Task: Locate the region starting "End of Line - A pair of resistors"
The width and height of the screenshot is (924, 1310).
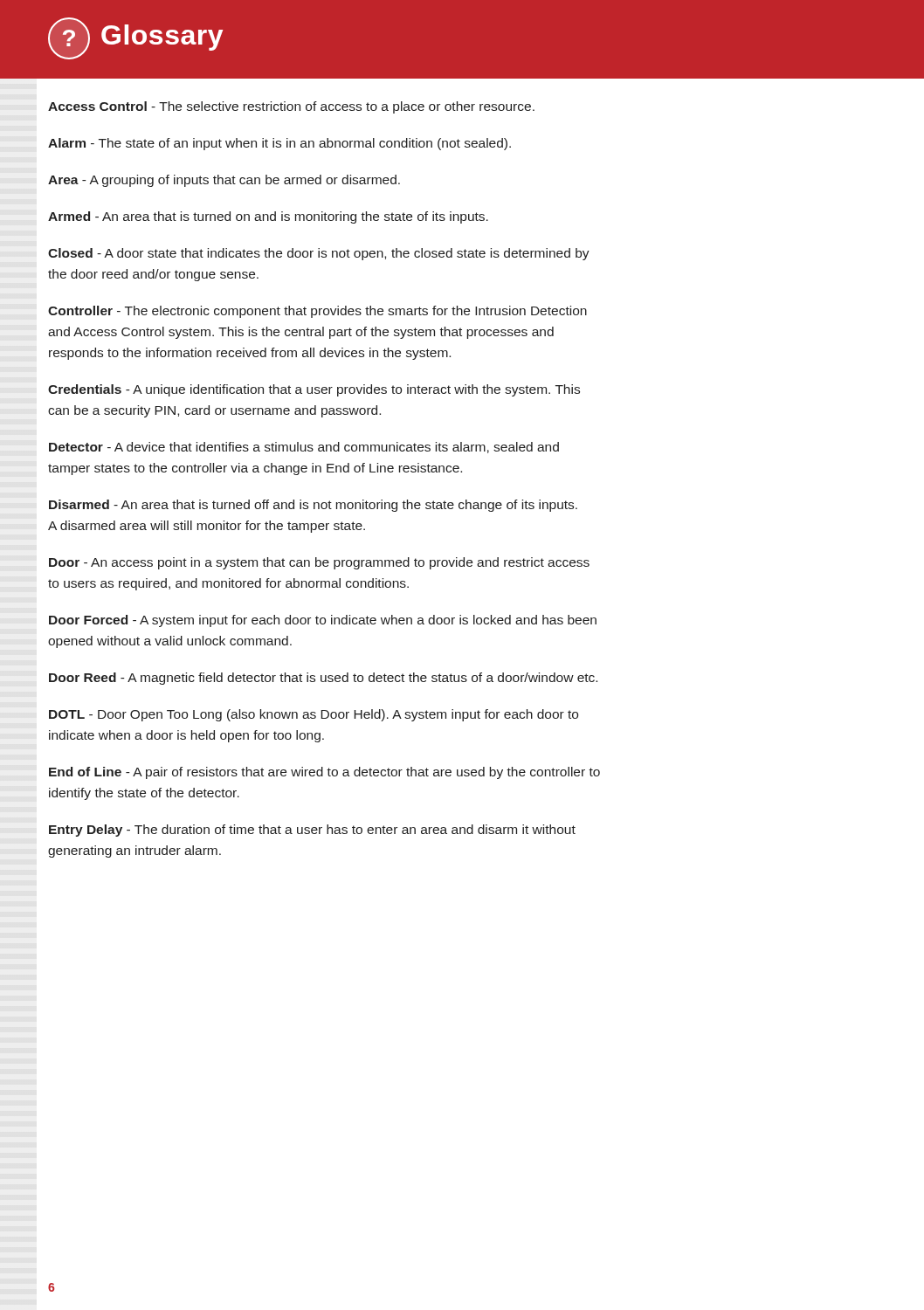Action: coord(324,782)
